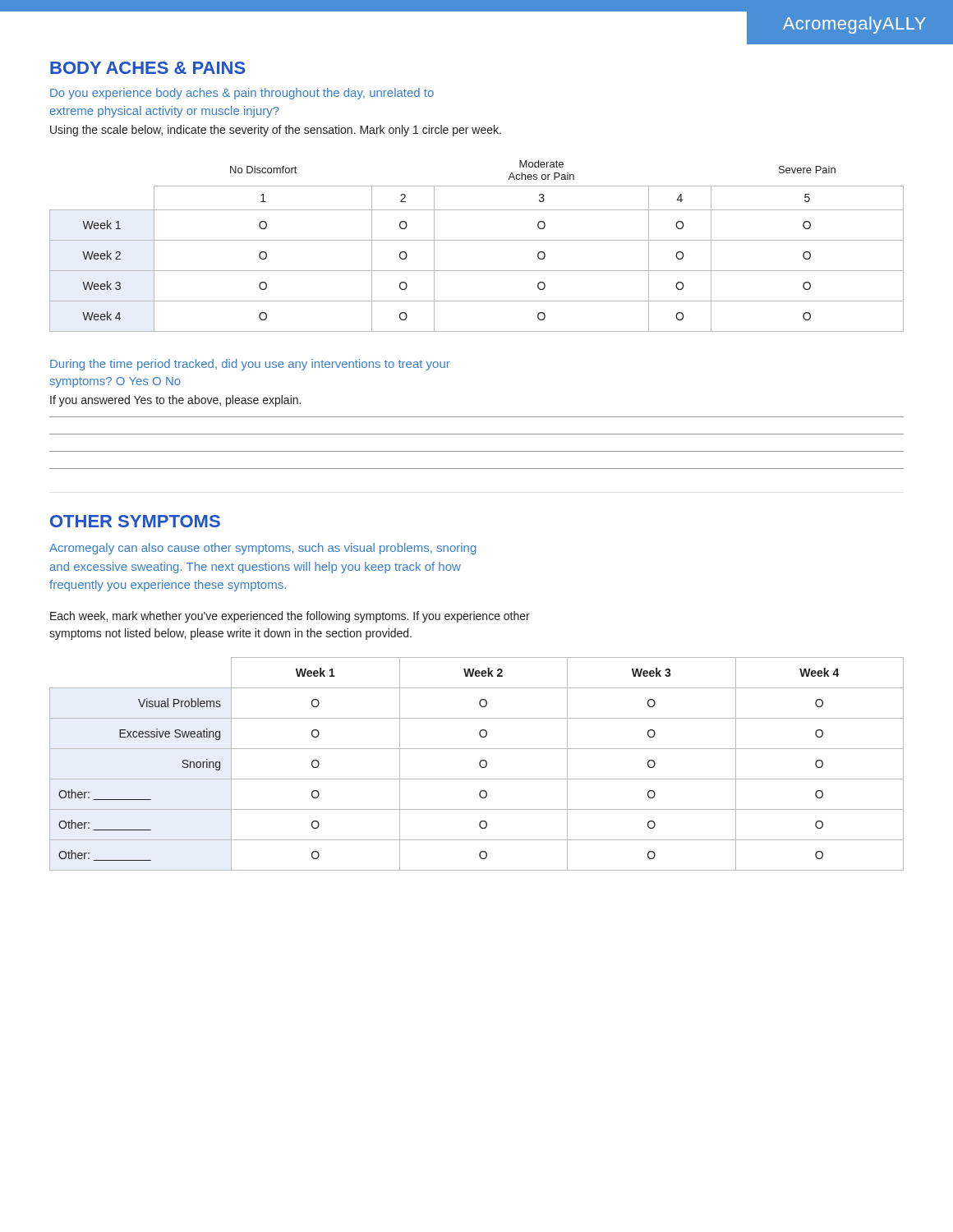Click the passage that begins "Using the scale below,"

(276, 129)
